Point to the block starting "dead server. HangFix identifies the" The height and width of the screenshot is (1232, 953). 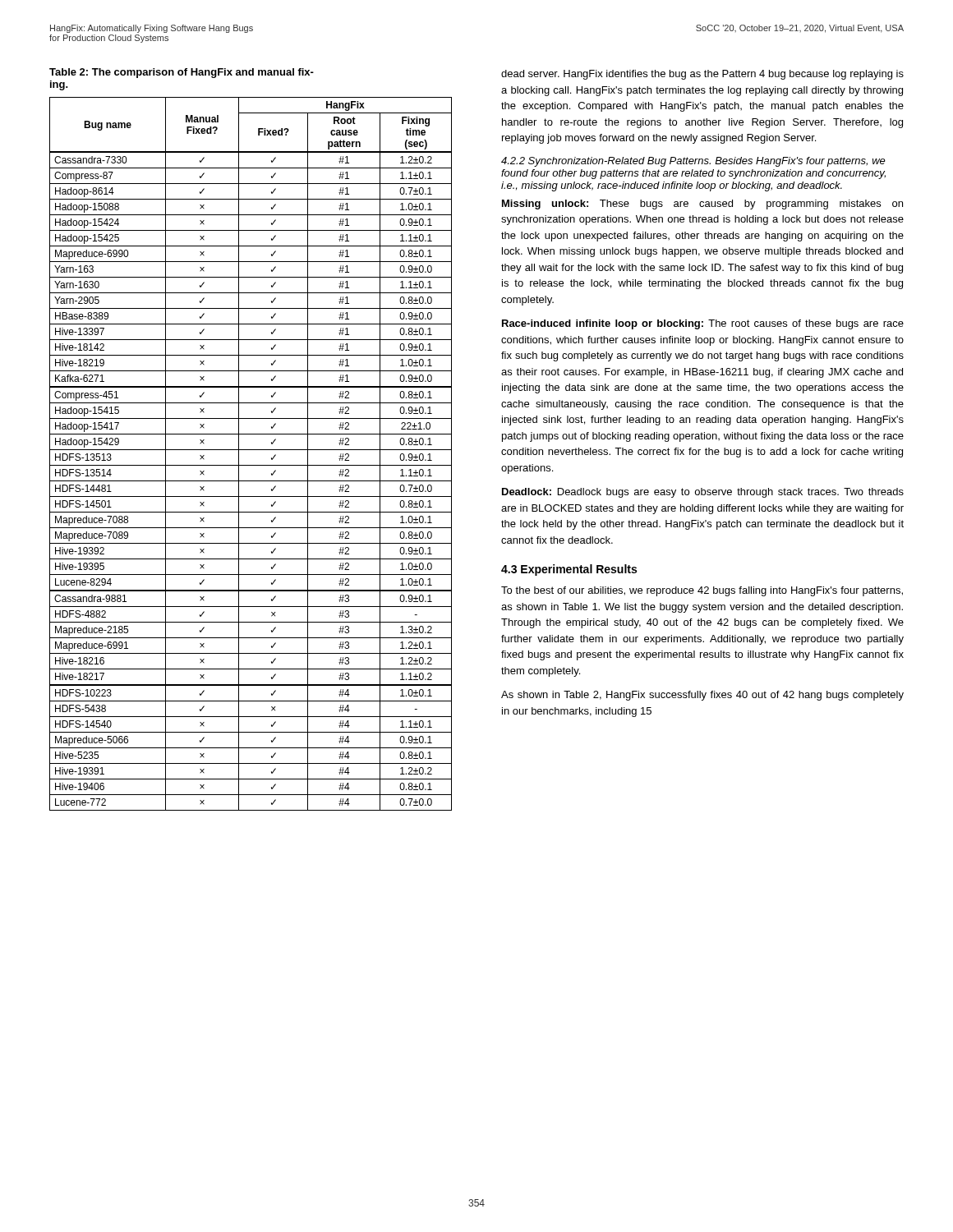pos(702,106)
